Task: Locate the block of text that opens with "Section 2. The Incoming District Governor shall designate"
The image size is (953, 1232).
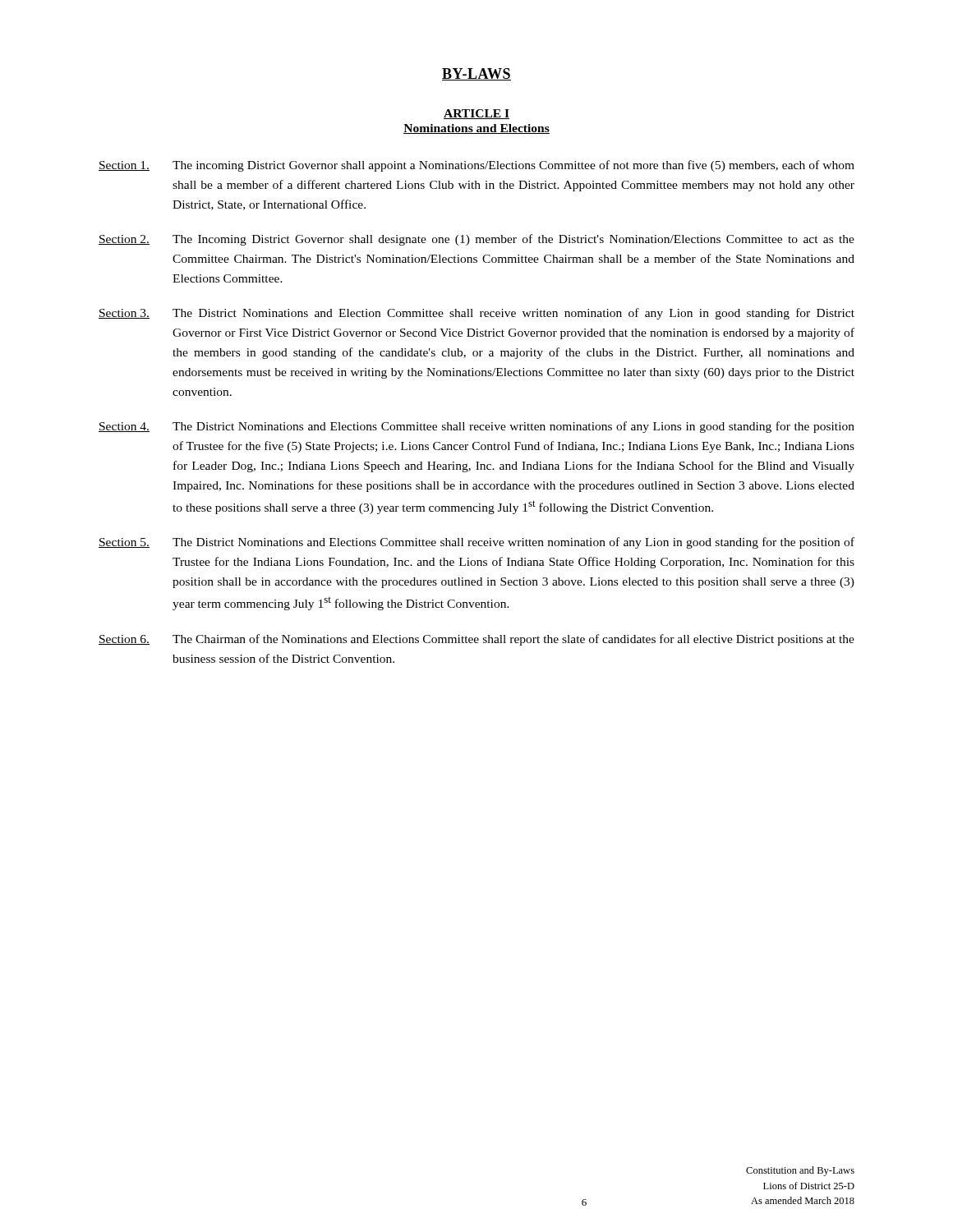Action: coord(476,259)
